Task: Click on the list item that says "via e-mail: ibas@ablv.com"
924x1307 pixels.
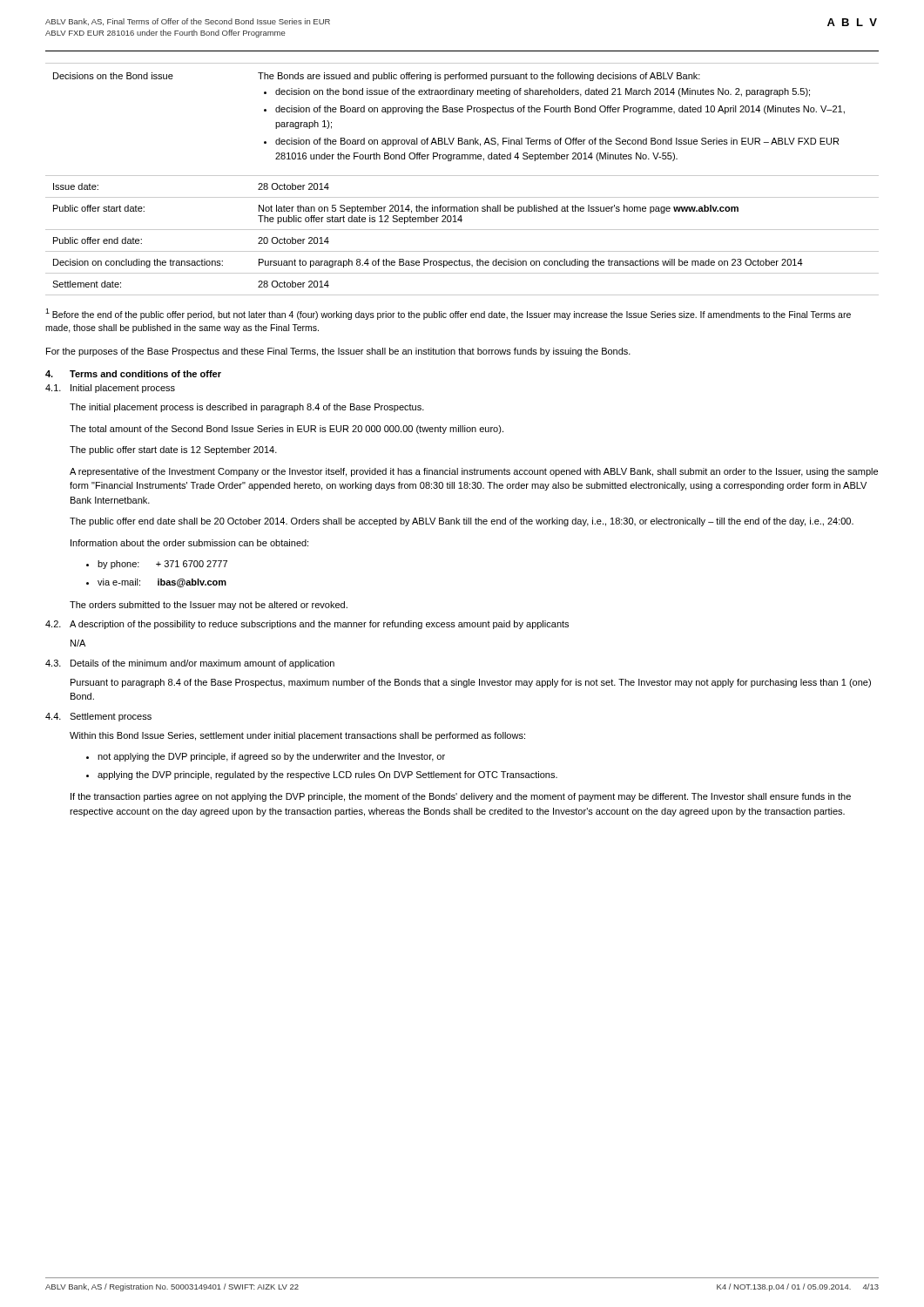Action: click(x=156, y=583)
